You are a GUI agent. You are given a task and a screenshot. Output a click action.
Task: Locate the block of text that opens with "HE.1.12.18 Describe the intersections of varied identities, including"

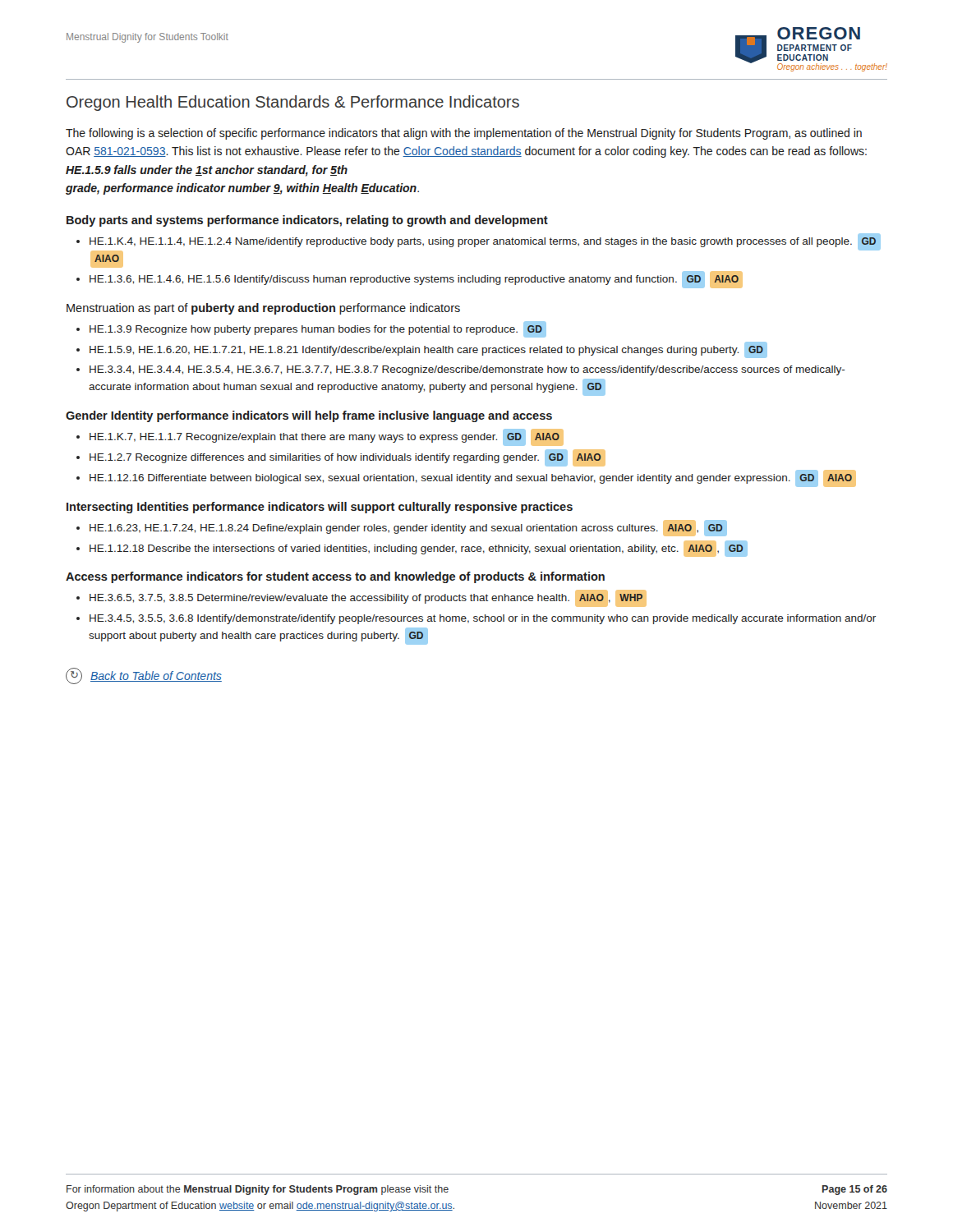click(418, 548)
